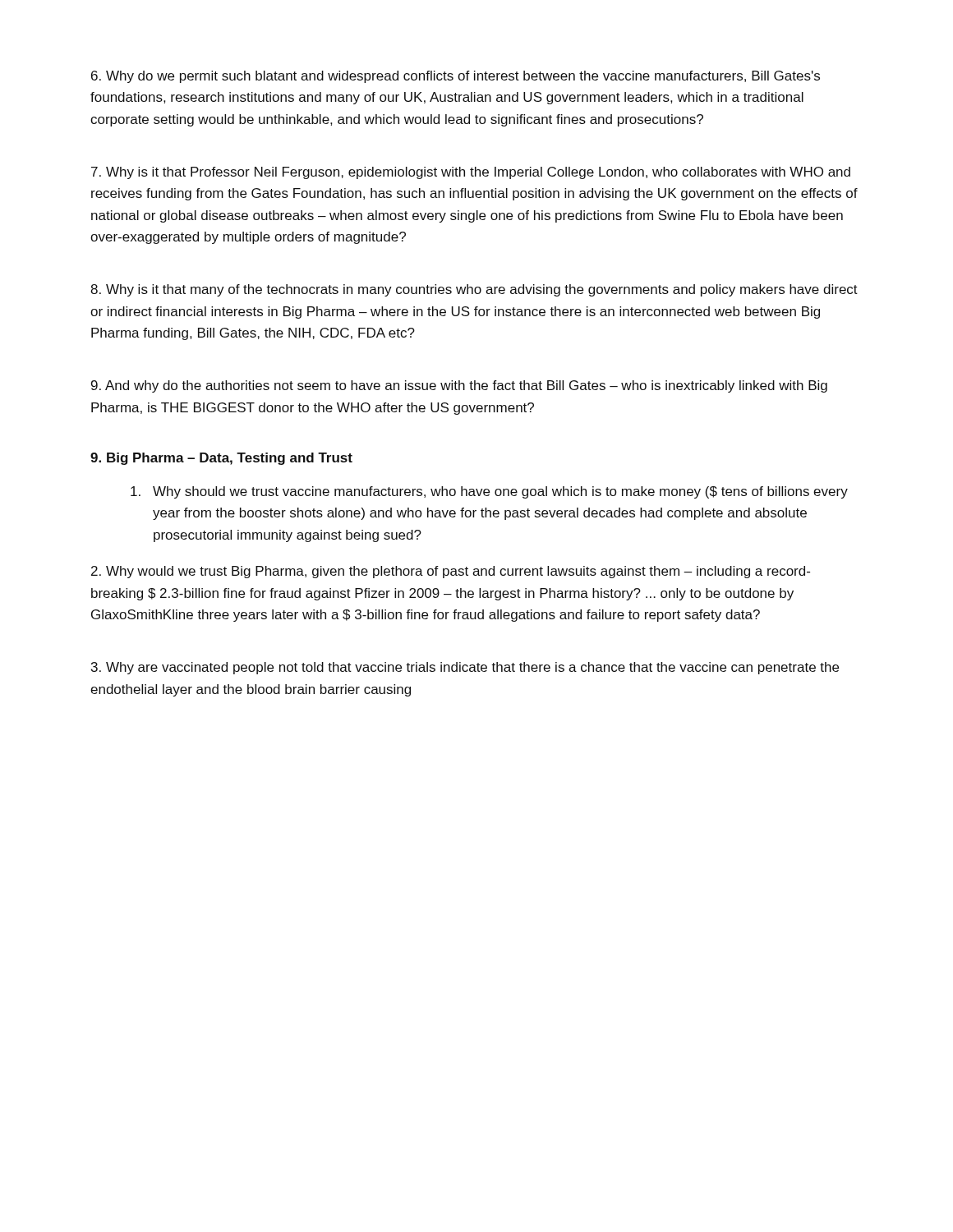This screenshot has height=1232, width=953.
Task: Click on the region starting "Why are vaccinated people not told that"
Action: point(465,678)
